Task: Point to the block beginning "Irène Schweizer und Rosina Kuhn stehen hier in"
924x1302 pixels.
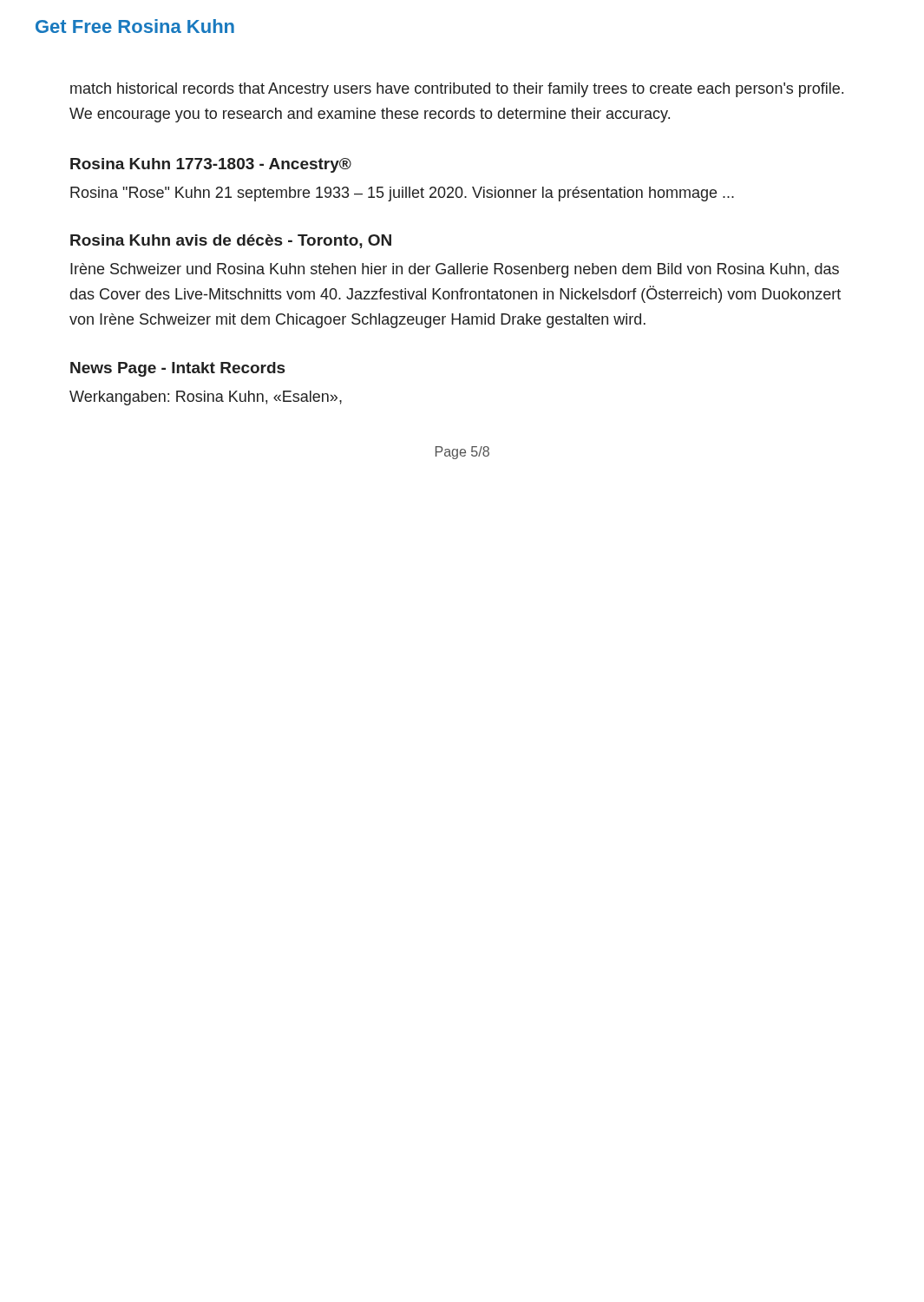Action: pyautogui.click(x=455, y=294)
